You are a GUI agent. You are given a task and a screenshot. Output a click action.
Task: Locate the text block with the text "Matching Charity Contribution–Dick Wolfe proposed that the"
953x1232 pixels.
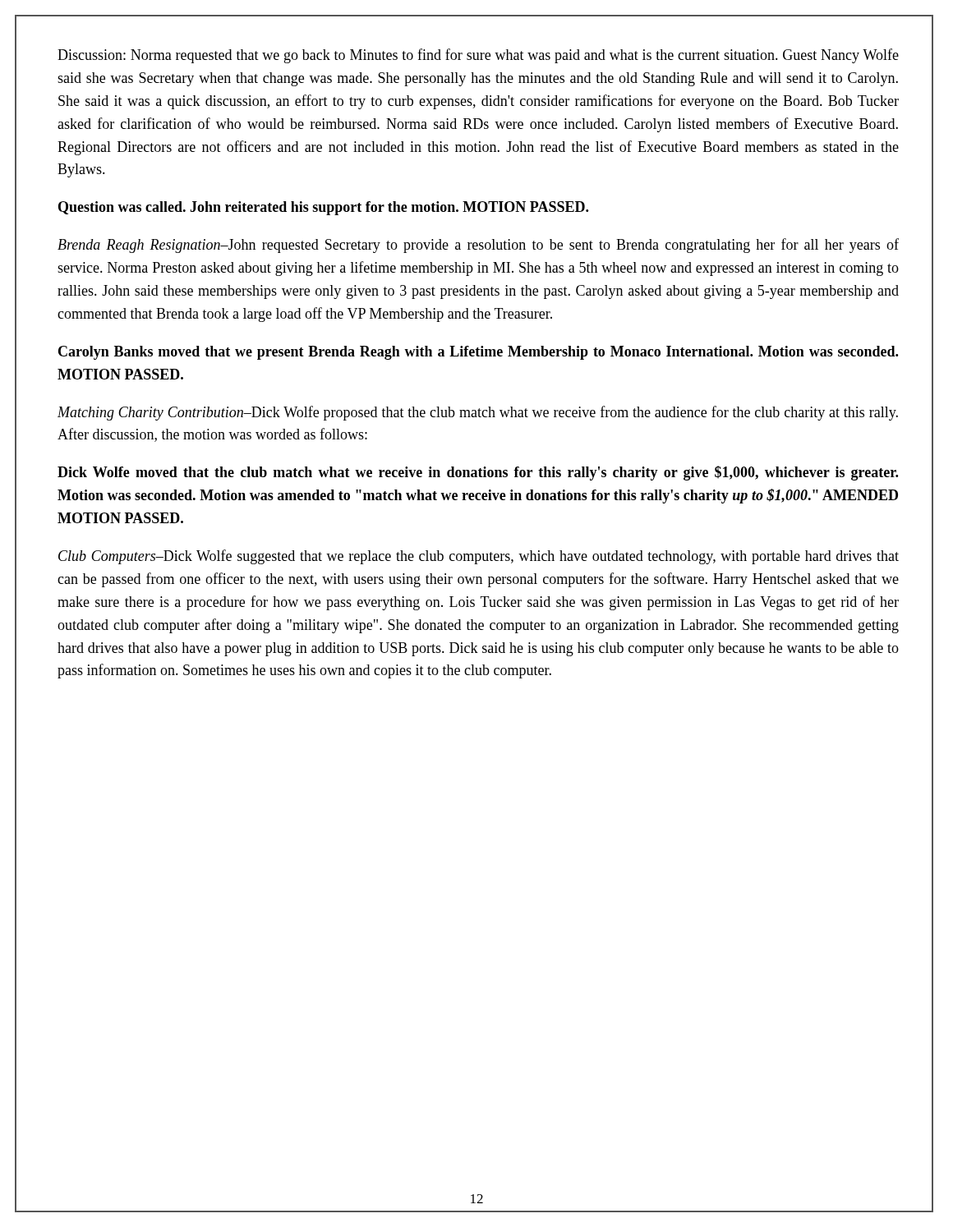coord(478,423)
